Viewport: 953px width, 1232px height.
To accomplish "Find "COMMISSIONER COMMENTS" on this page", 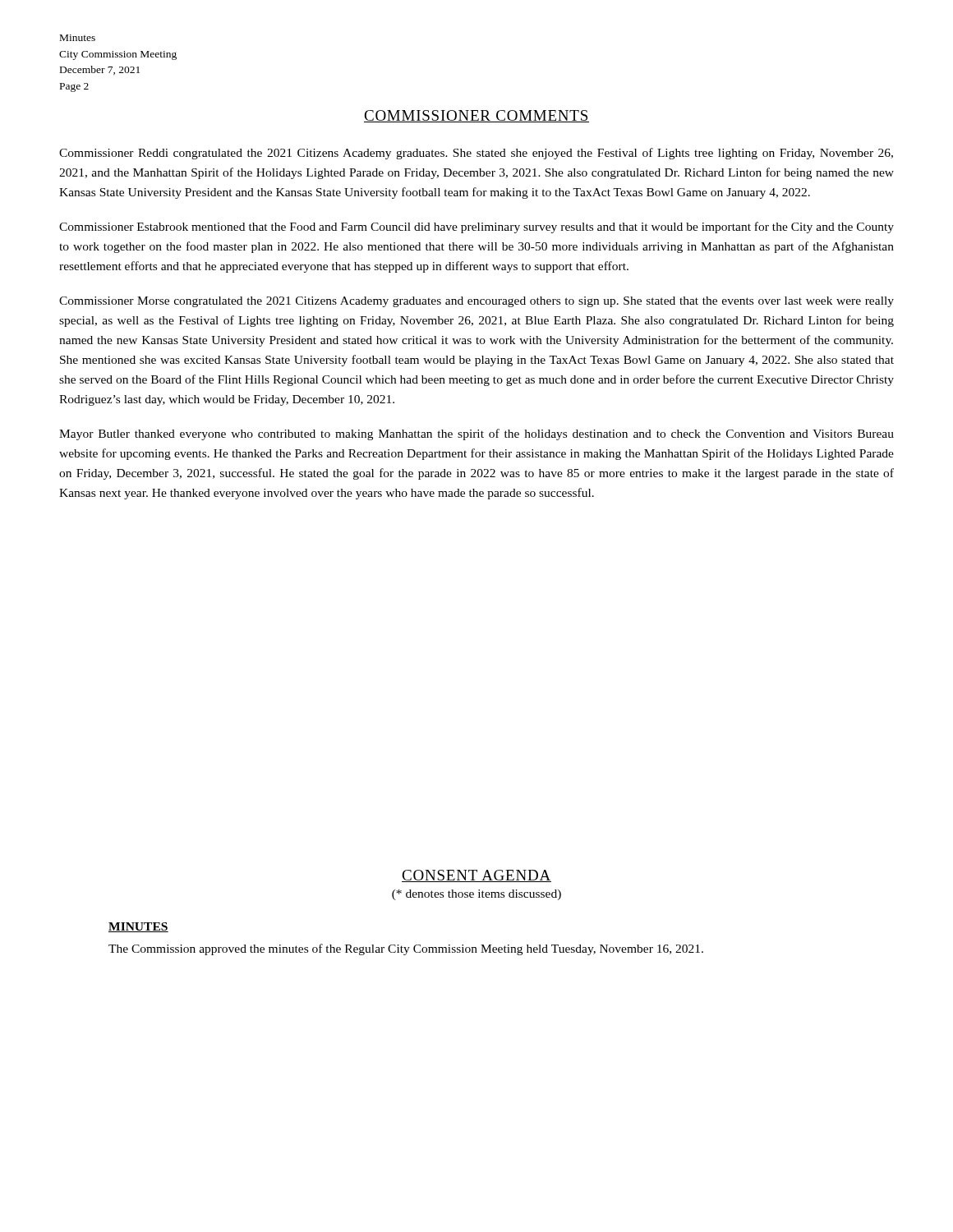I will coord(476,116).
